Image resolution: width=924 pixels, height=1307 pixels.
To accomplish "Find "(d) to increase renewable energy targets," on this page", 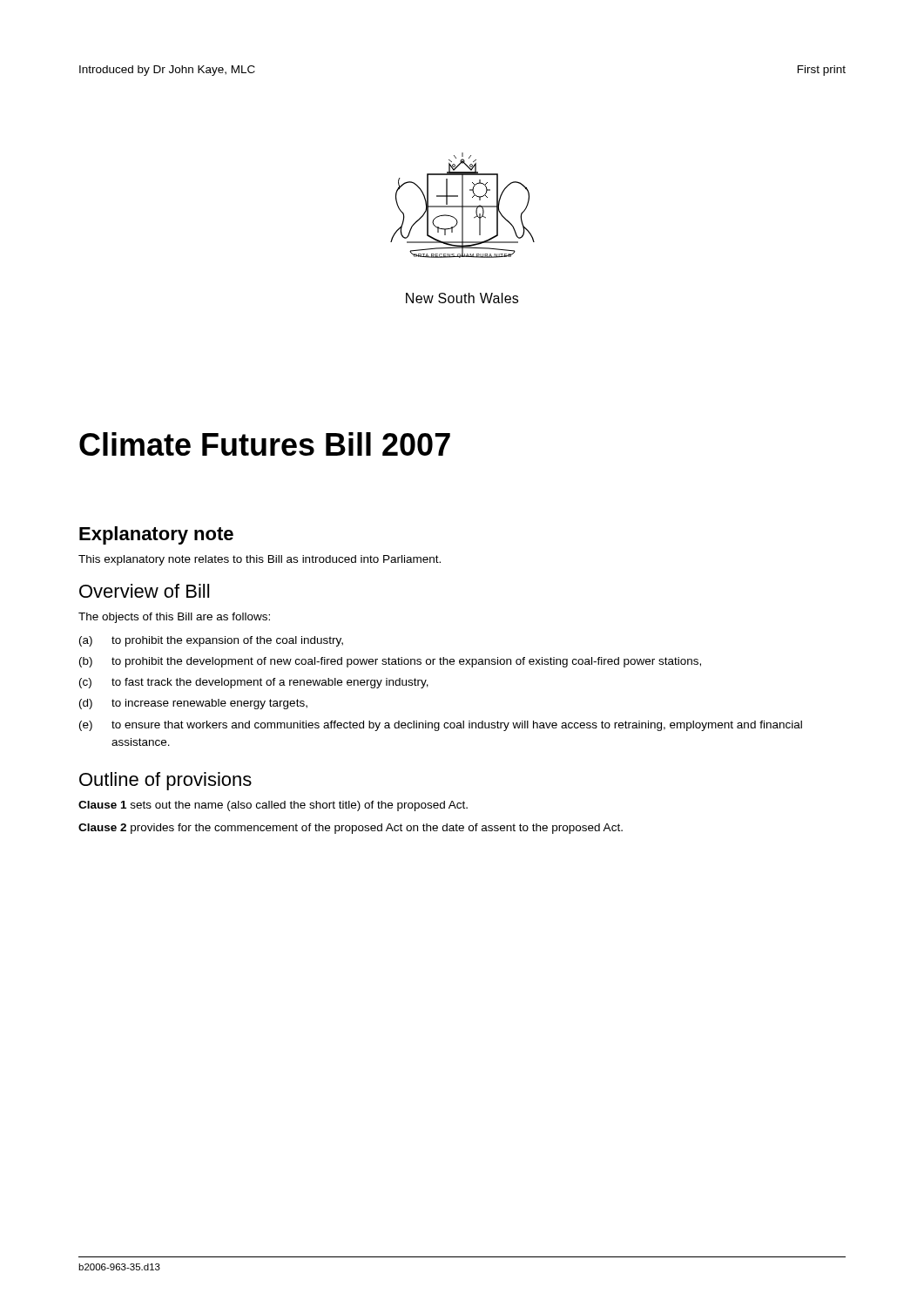I will click(193, 704).
